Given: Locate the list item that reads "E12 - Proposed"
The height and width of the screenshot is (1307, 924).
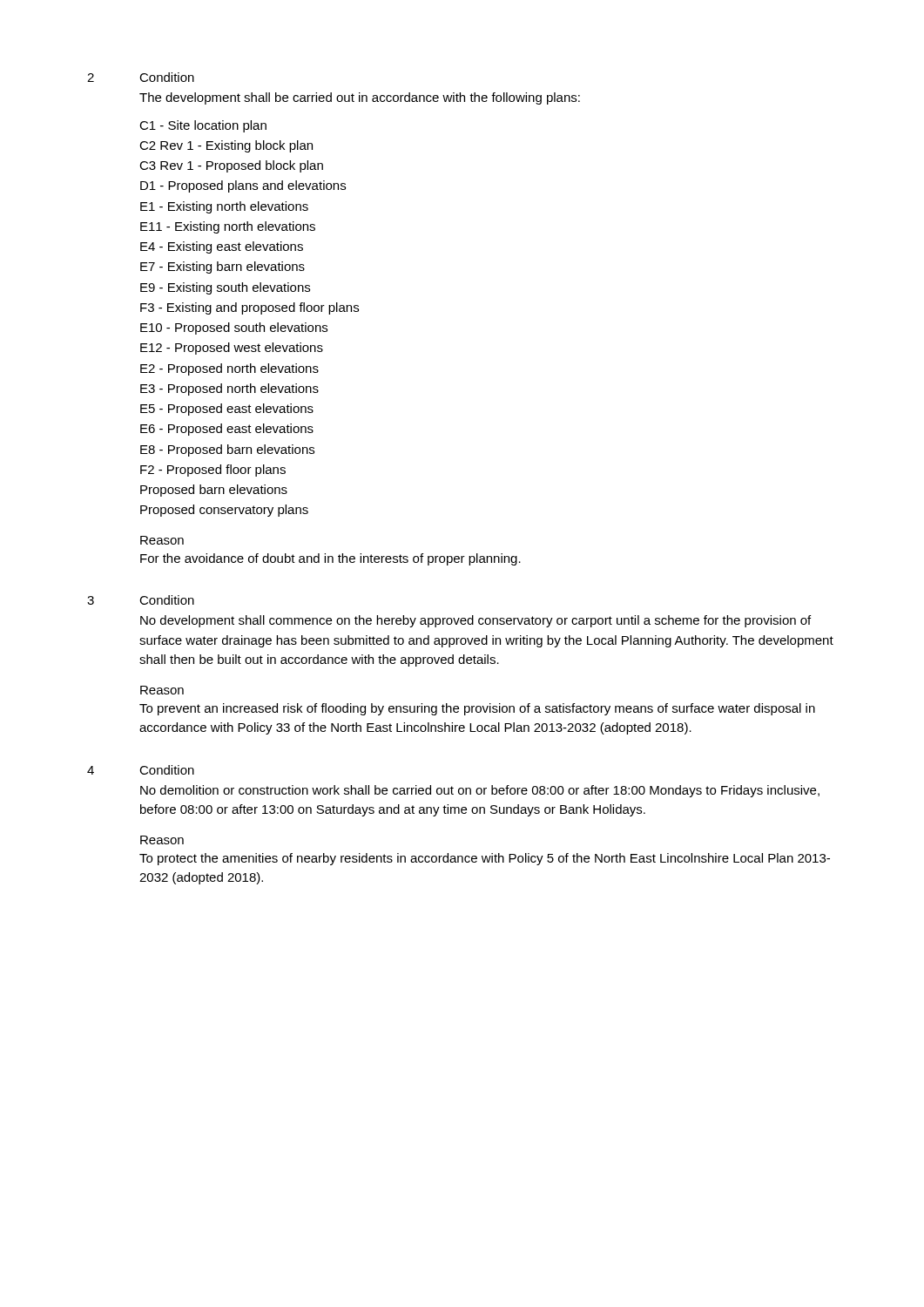Looking at the screenshot, I should [231, 347].
